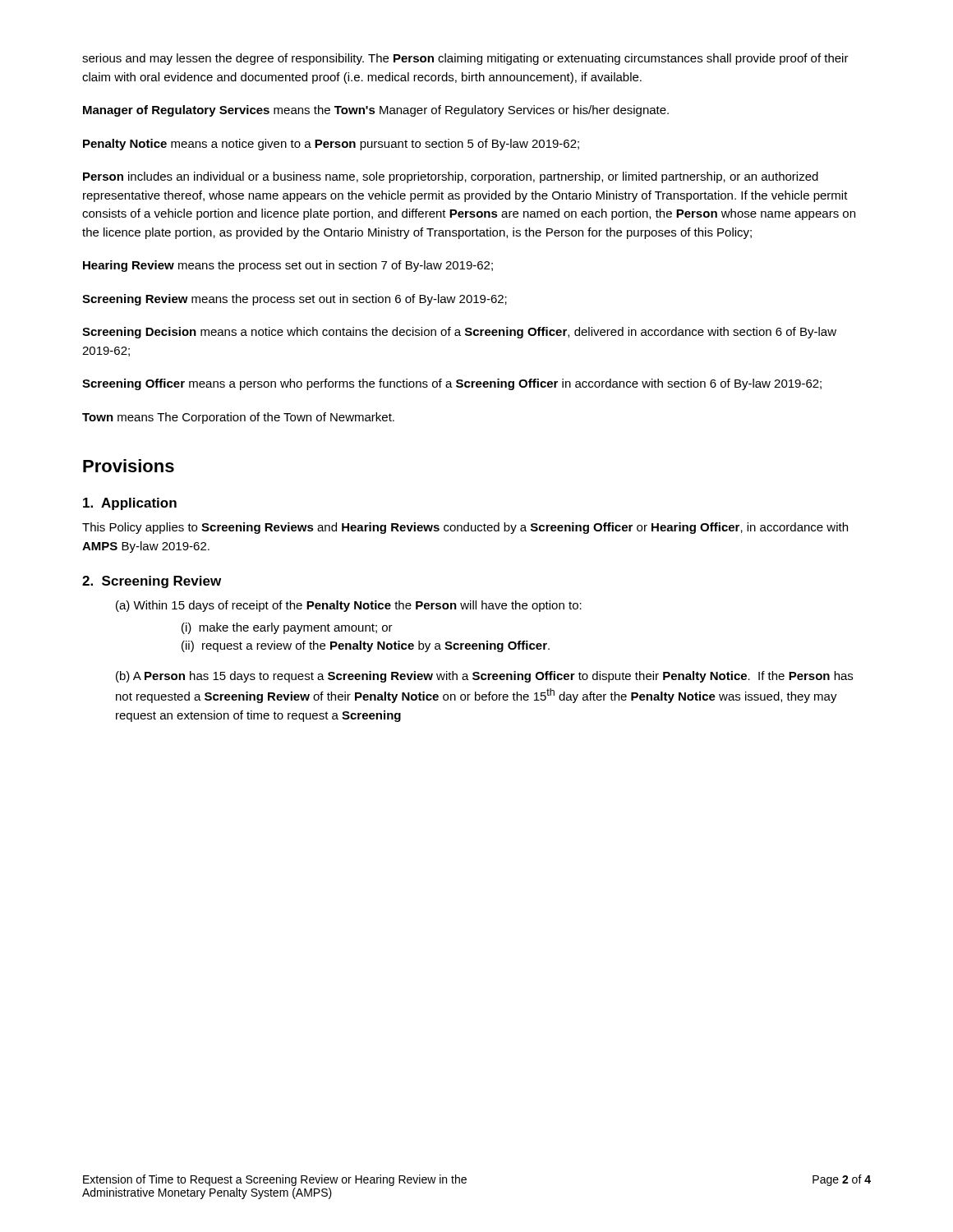
Task: Where is the passage that starts "Penalty Notice means a notice given to a"?
Action: pos(331,143)
